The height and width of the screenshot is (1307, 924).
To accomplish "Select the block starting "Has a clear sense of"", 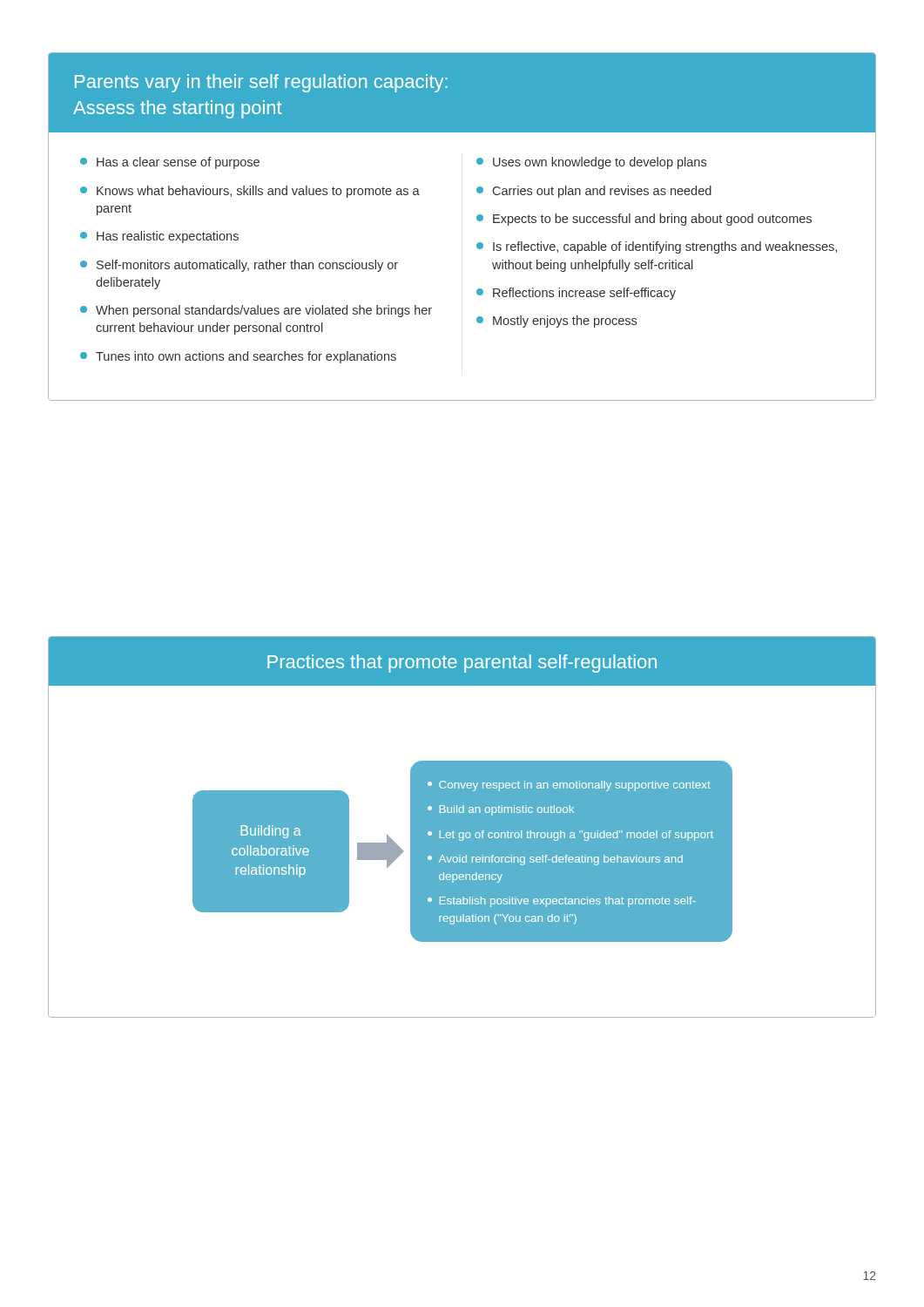I will tap(170, 163).
